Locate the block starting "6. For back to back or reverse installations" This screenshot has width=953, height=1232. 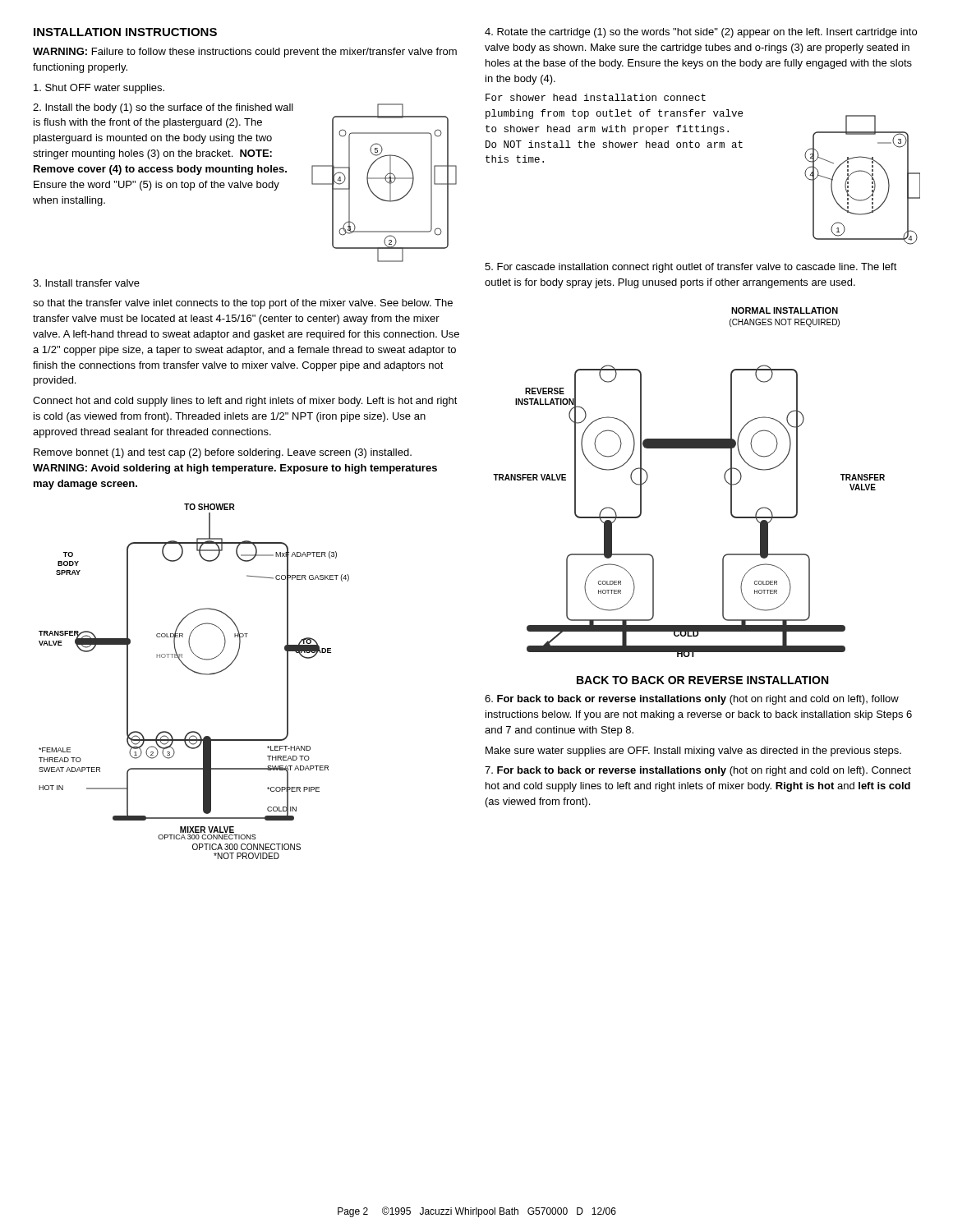[x=698, y=714]
